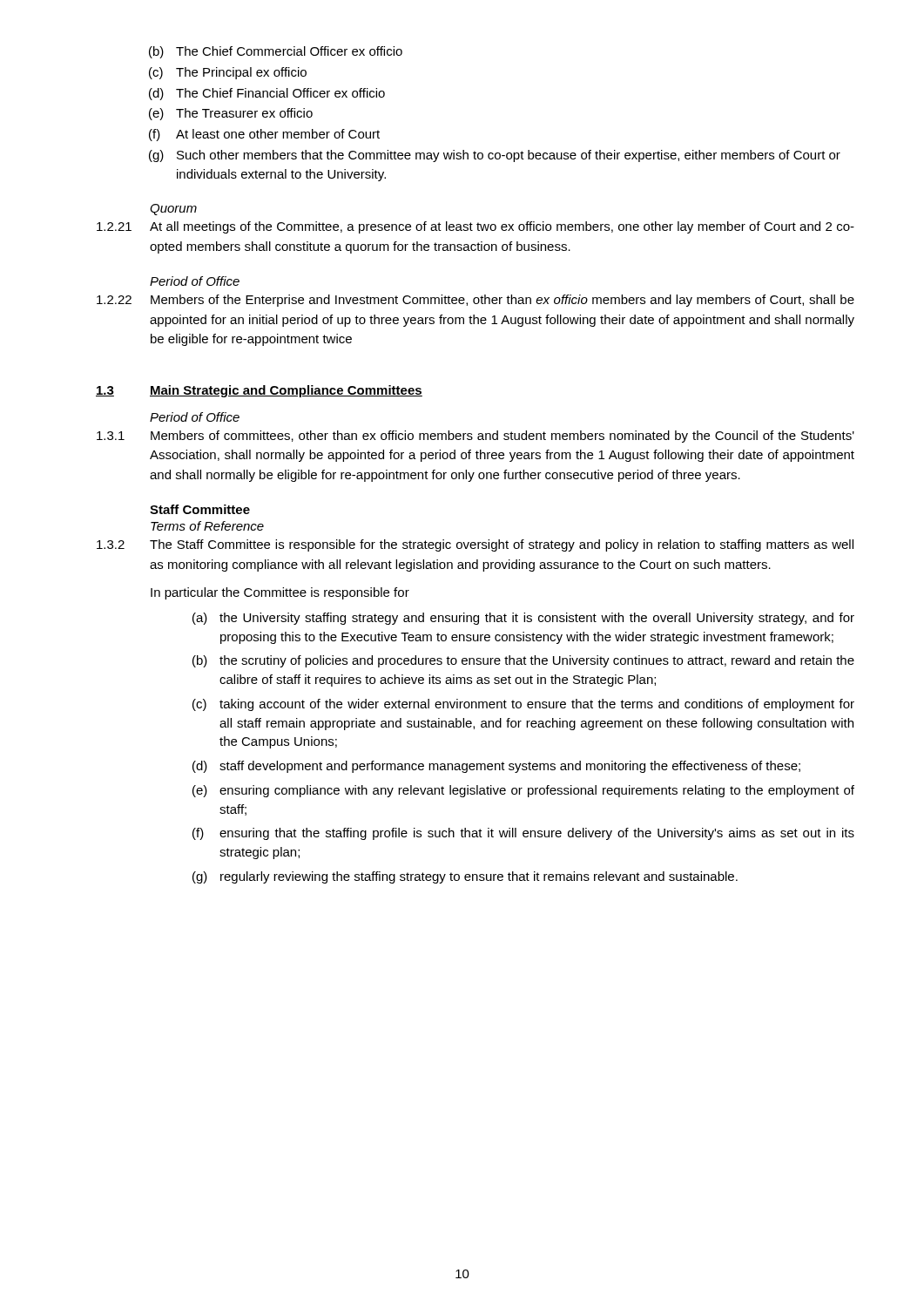Locate the block of text that opens with "In particular the"

click(279, 592)
